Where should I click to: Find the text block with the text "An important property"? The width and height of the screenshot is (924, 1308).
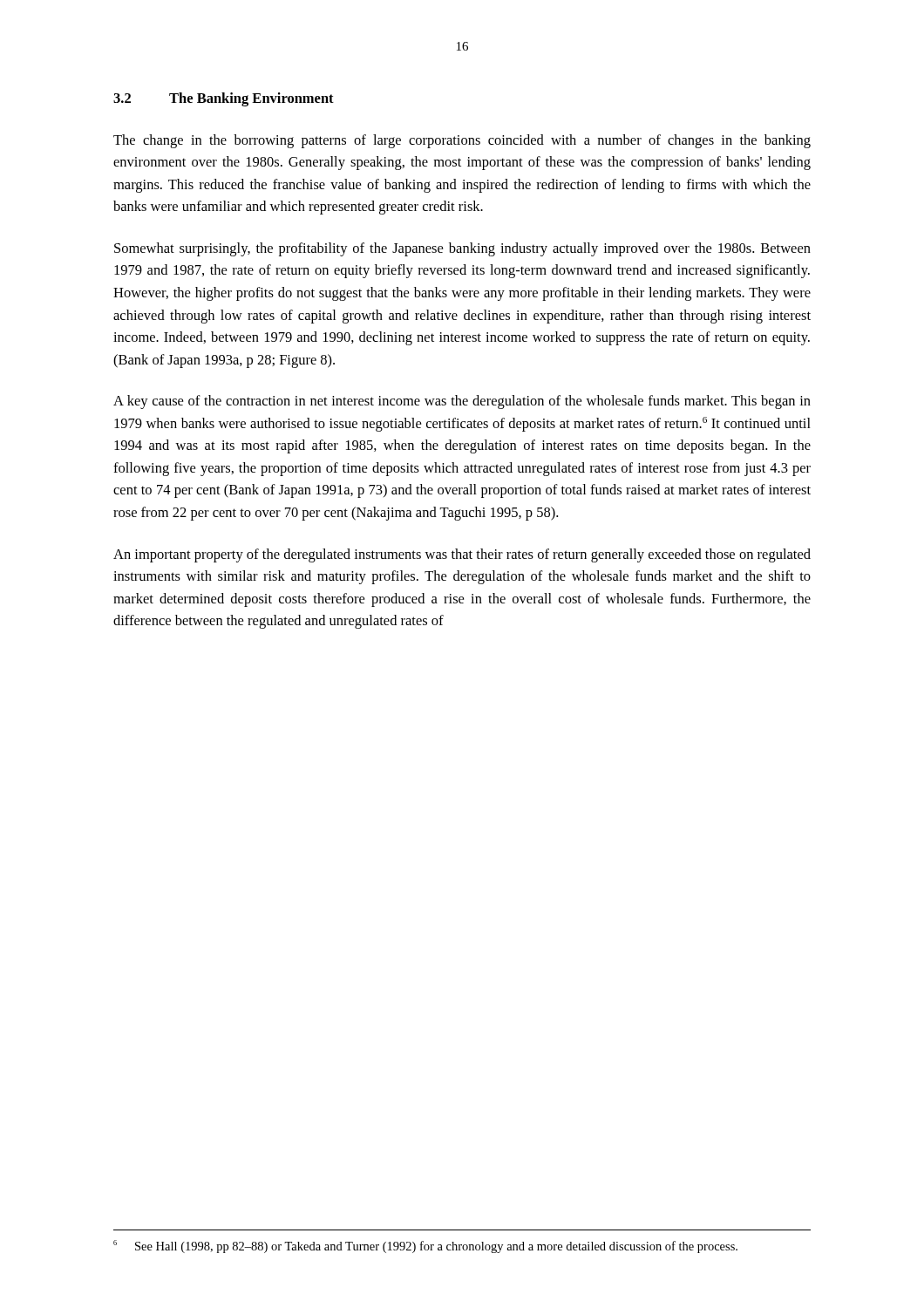point(462,587)
